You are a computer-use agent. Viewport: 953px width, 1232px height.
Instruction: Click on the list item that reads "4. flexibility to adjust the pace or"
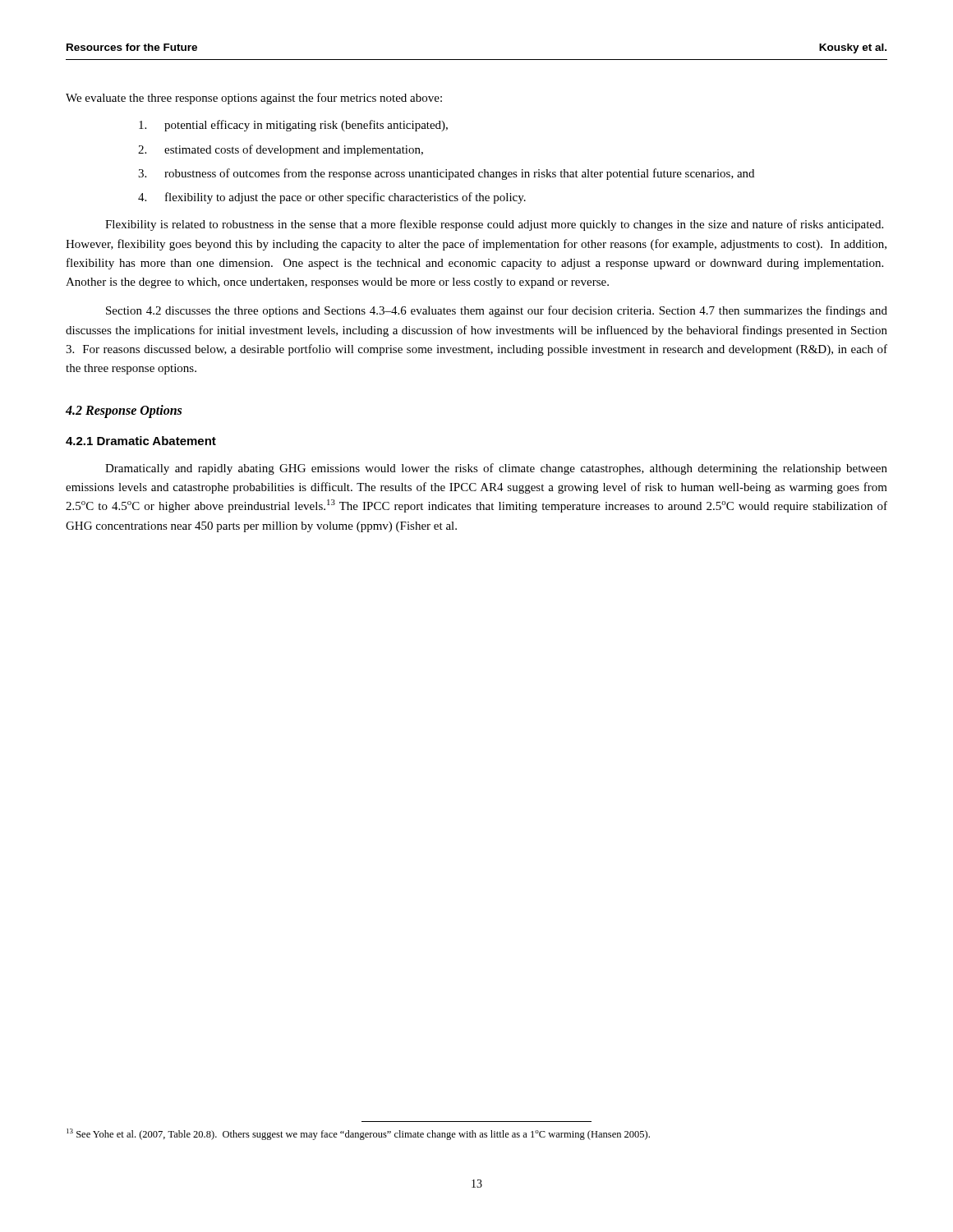pos(513,198)
